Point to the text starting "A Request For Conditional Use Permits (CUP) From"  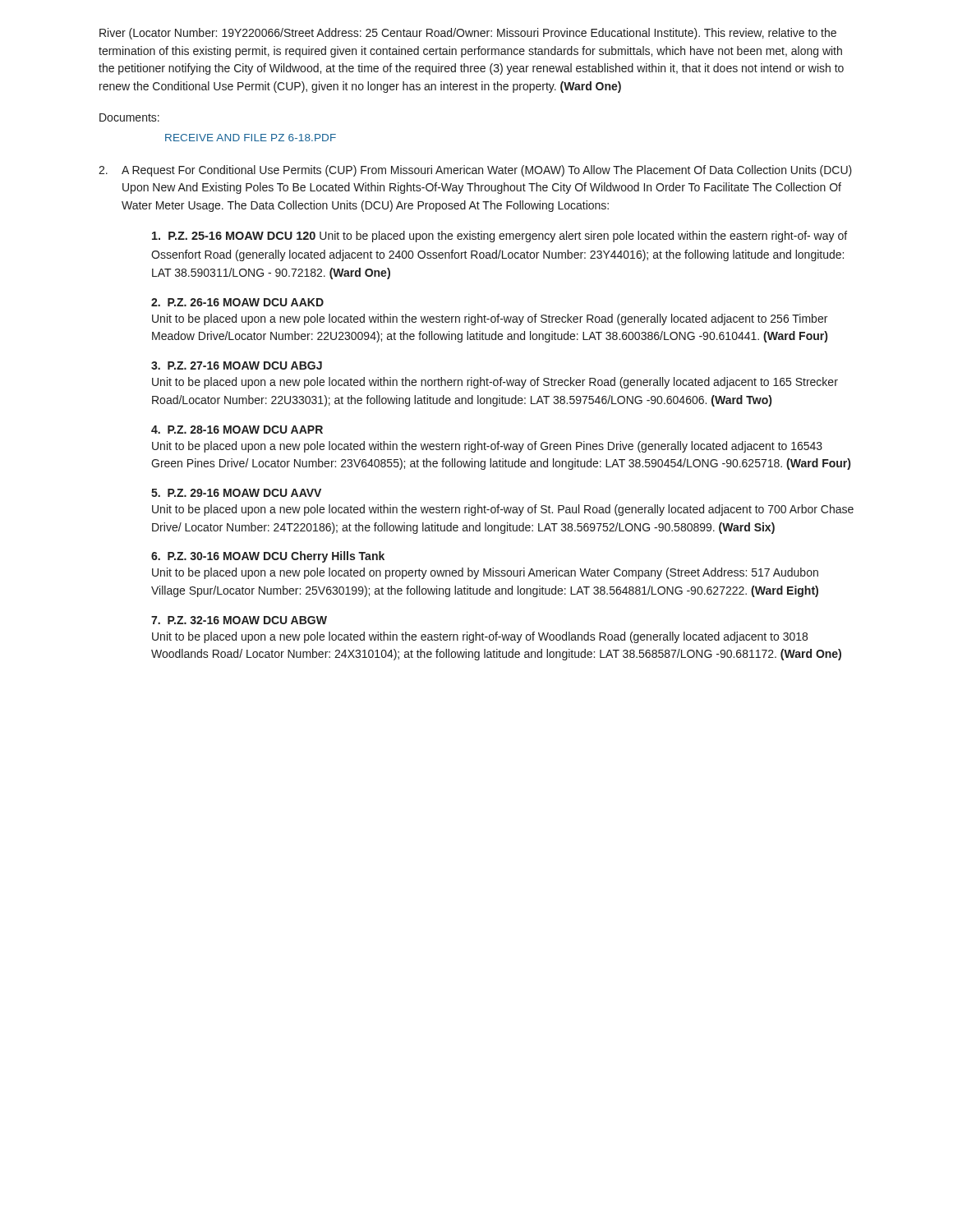click(487, 188)
